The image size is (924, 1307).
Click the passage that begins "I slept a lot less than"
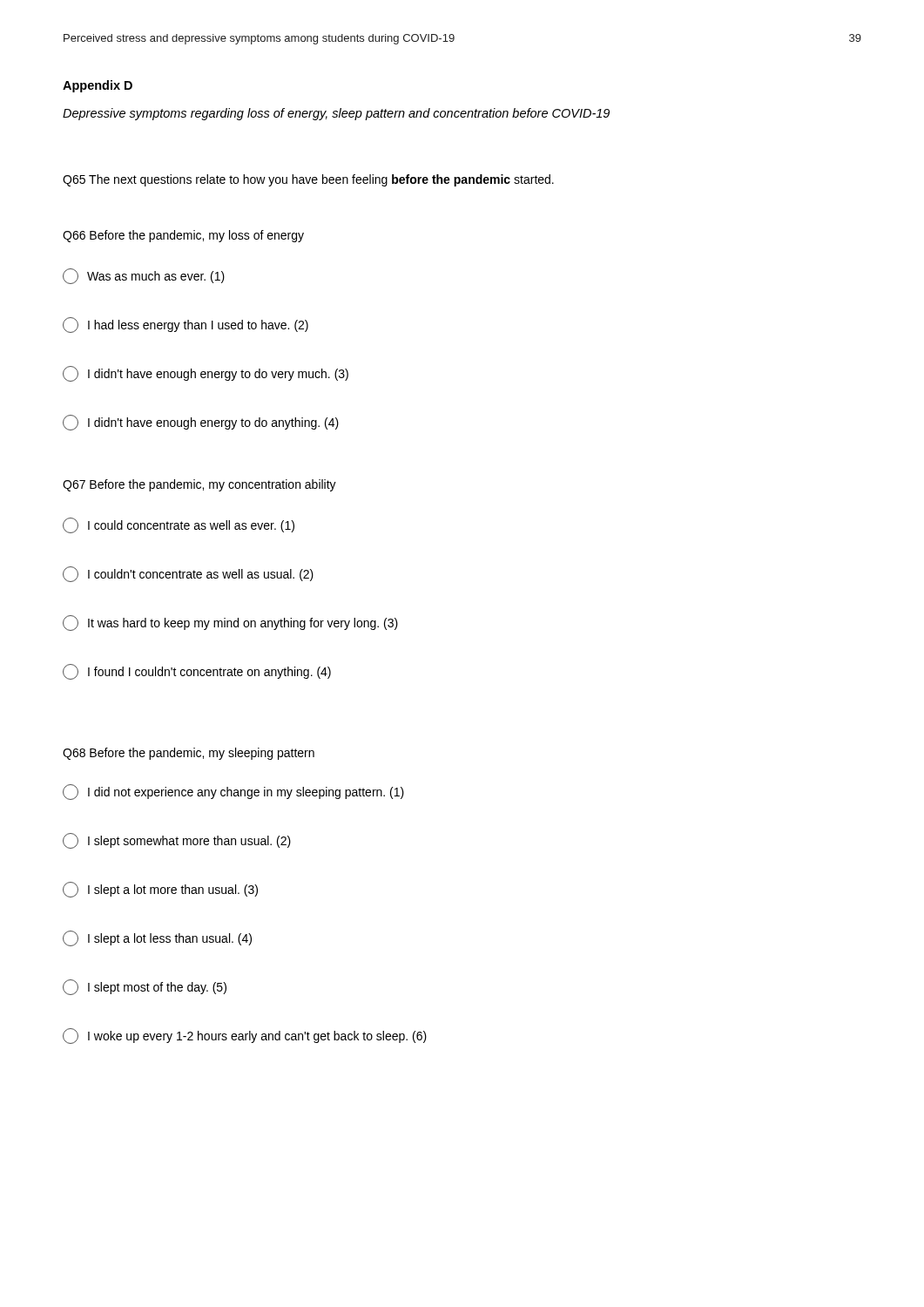[x=158, y=938]
